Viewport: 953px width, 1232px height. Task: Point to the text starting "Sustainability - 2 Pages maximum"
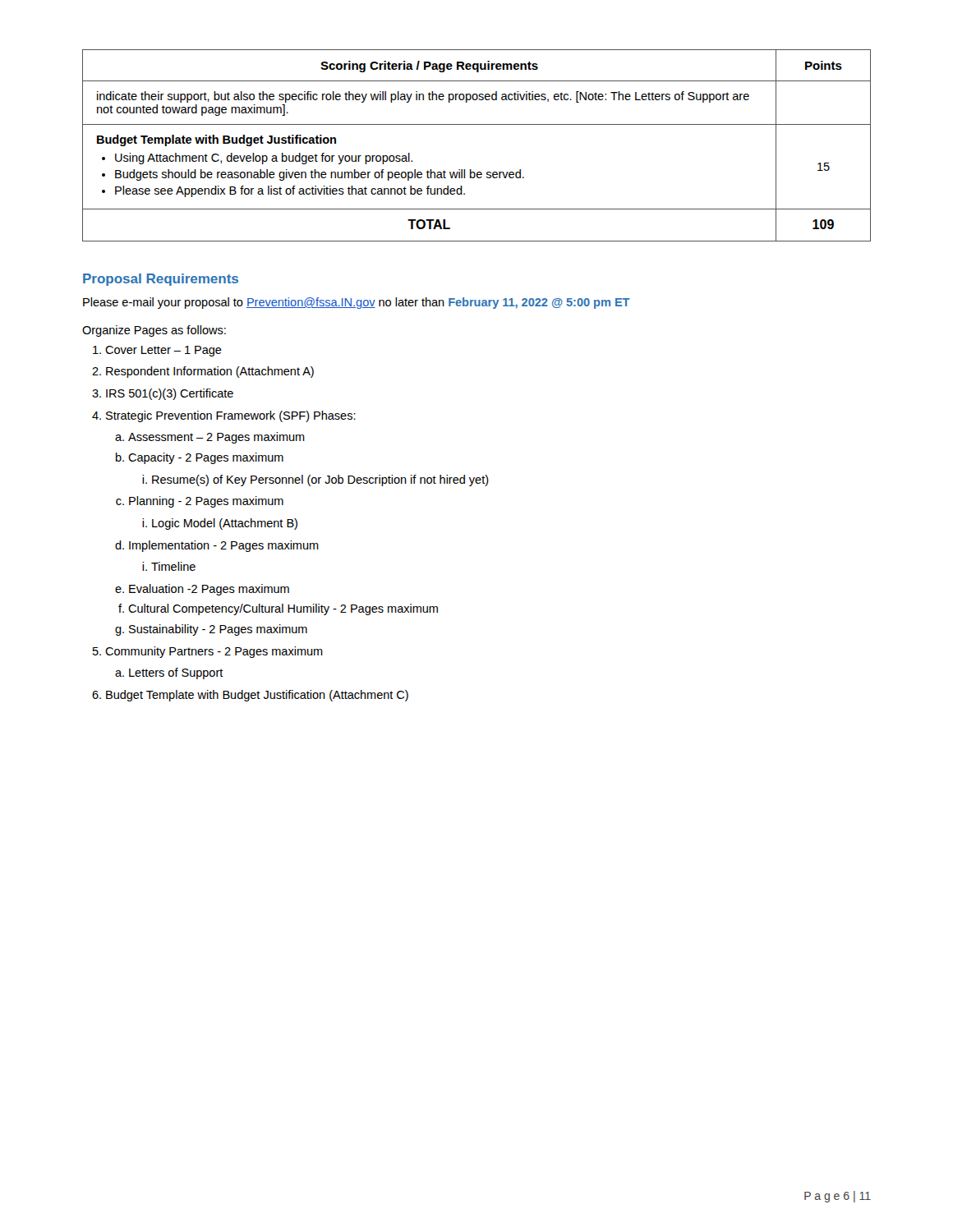218,629
